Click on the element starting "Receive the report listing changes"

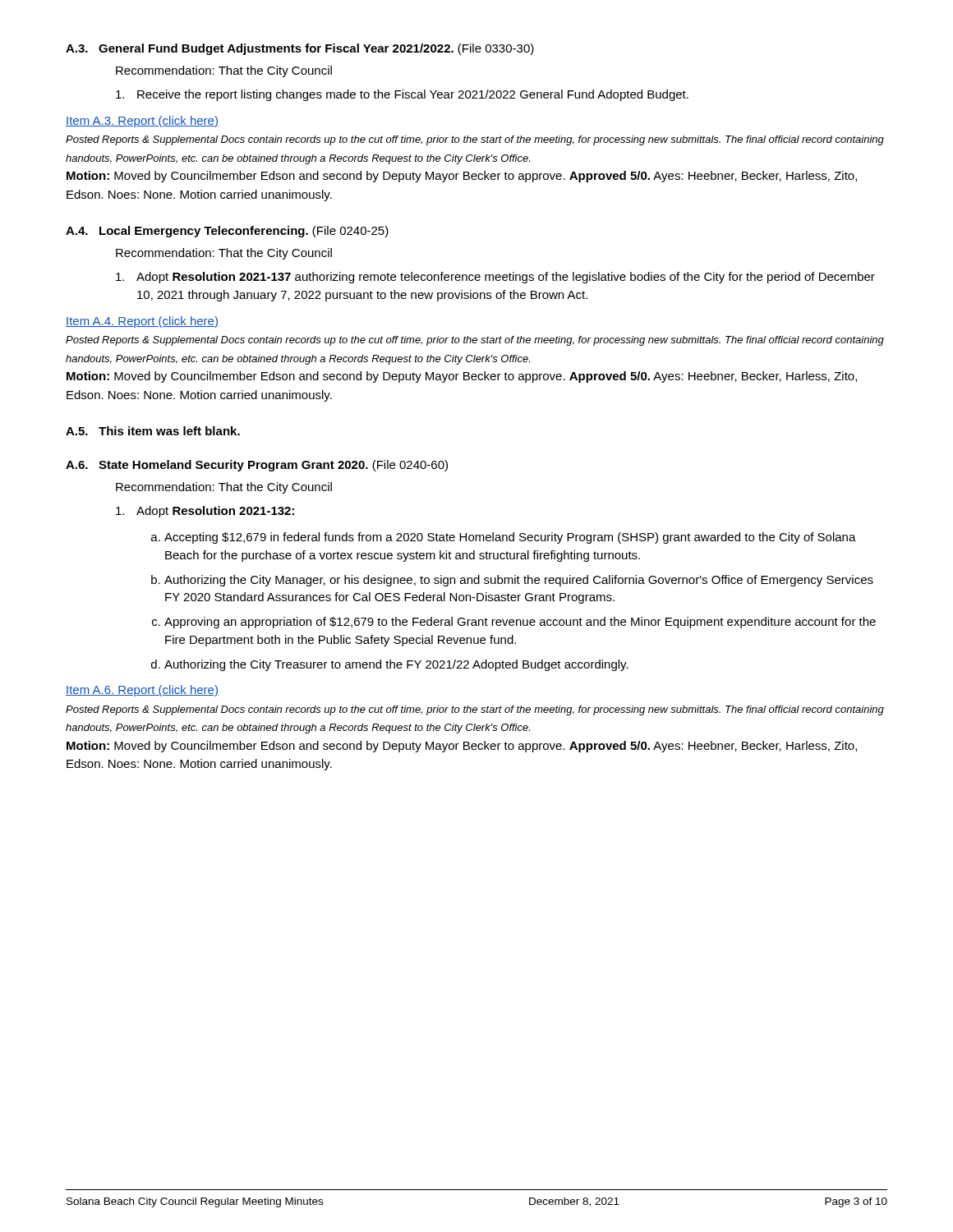coord(402,94)
